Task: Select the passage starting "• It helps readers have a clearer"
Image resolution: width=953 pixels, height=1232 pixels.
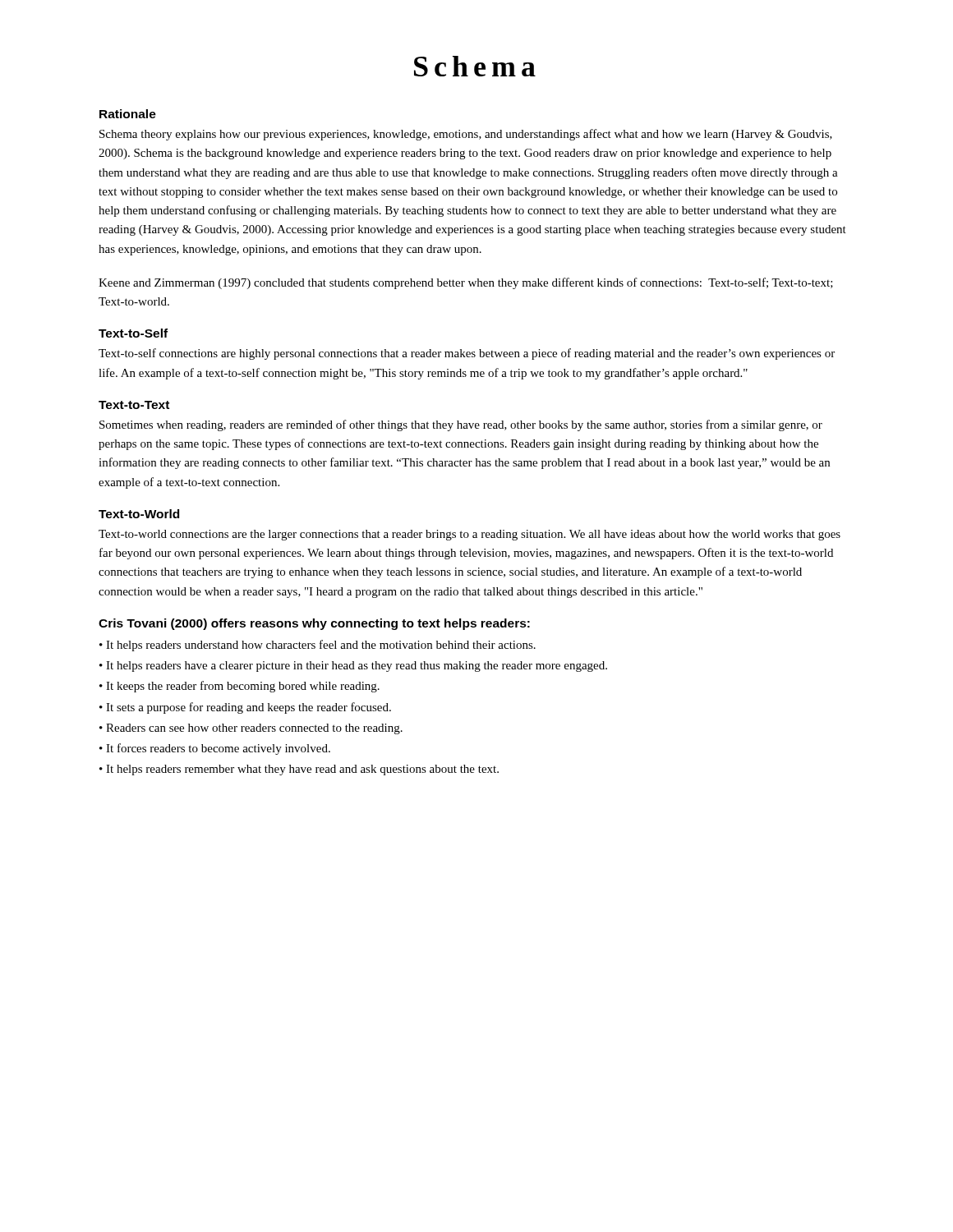Action: [x=353, y=665]
